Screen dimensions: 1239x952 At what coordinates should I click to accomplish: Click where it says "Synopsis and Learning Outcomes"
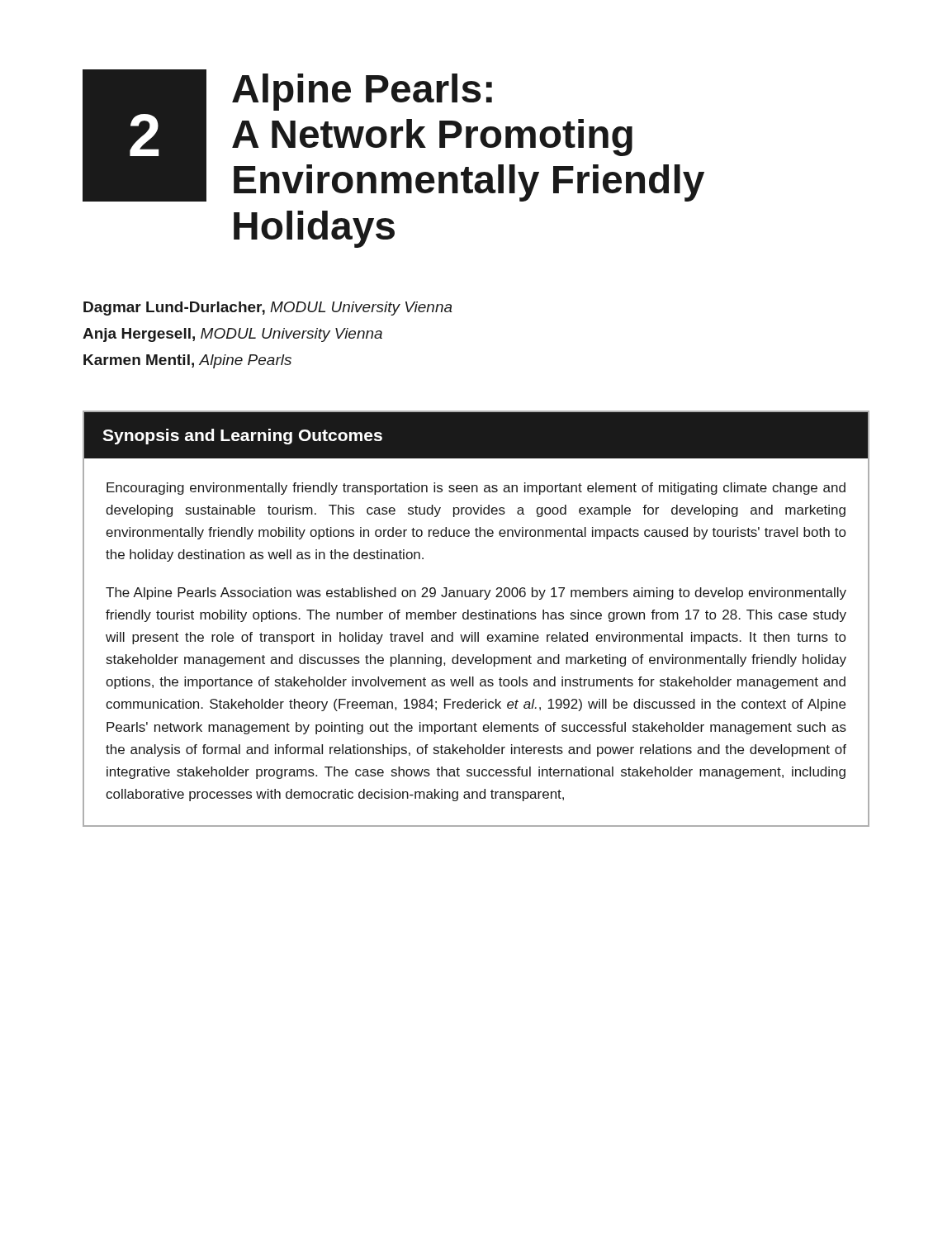point(243,435)
